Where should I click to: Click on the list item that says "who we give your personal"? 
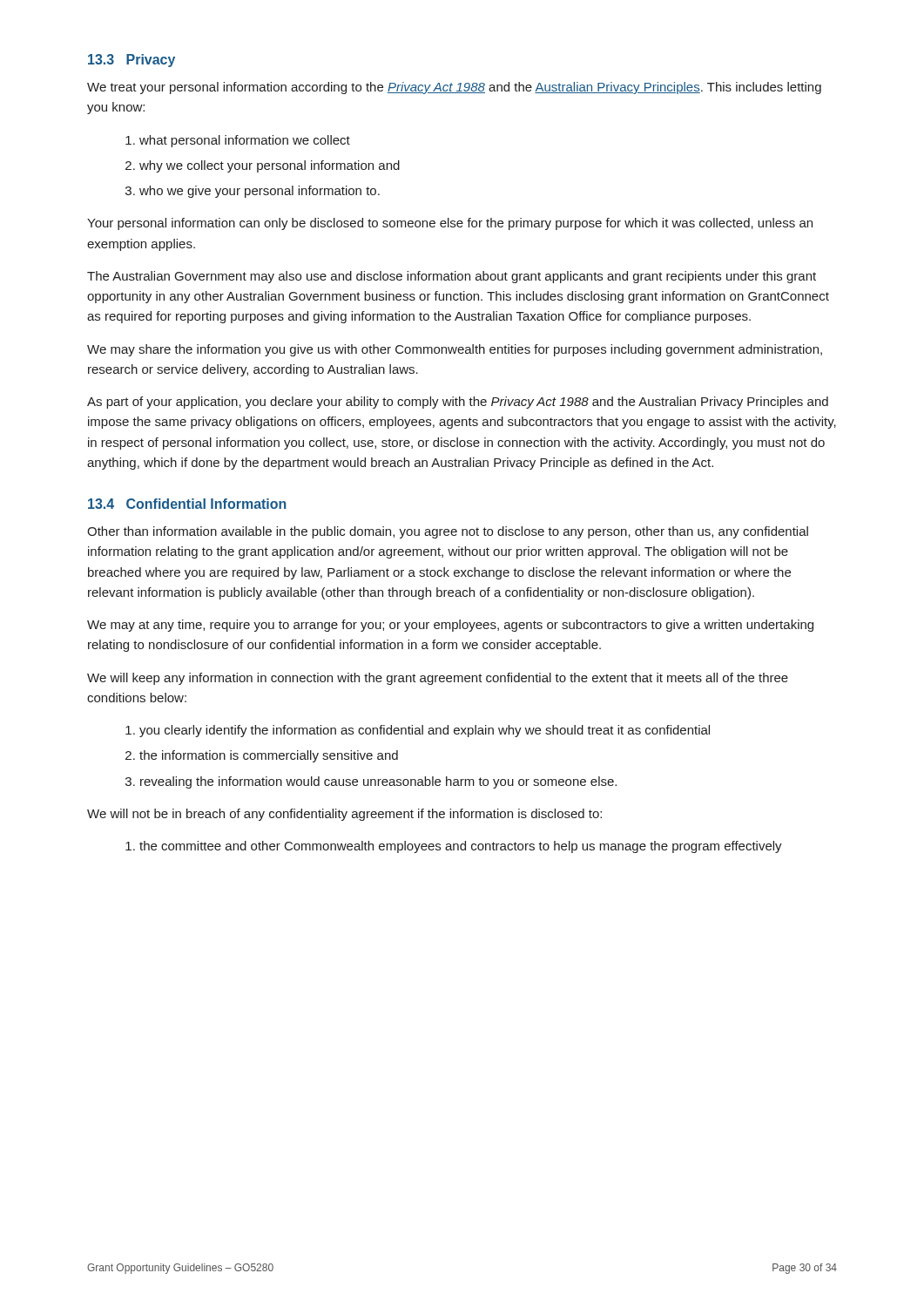(x=253, y=192)
